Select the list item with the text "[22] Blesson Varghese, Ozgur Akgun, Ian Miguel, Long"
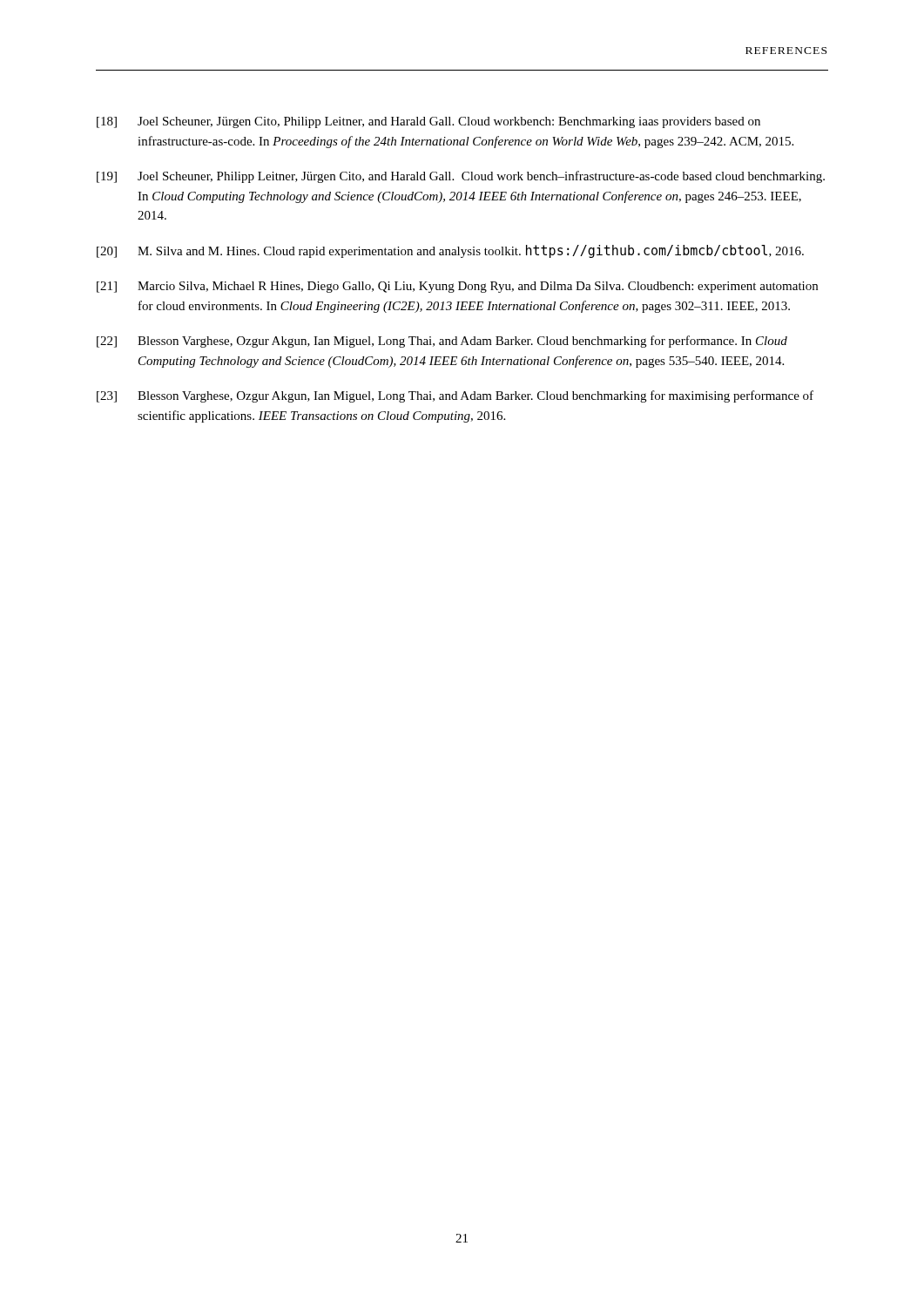Screen dimensions: 1307x924 tap(462, 351)
